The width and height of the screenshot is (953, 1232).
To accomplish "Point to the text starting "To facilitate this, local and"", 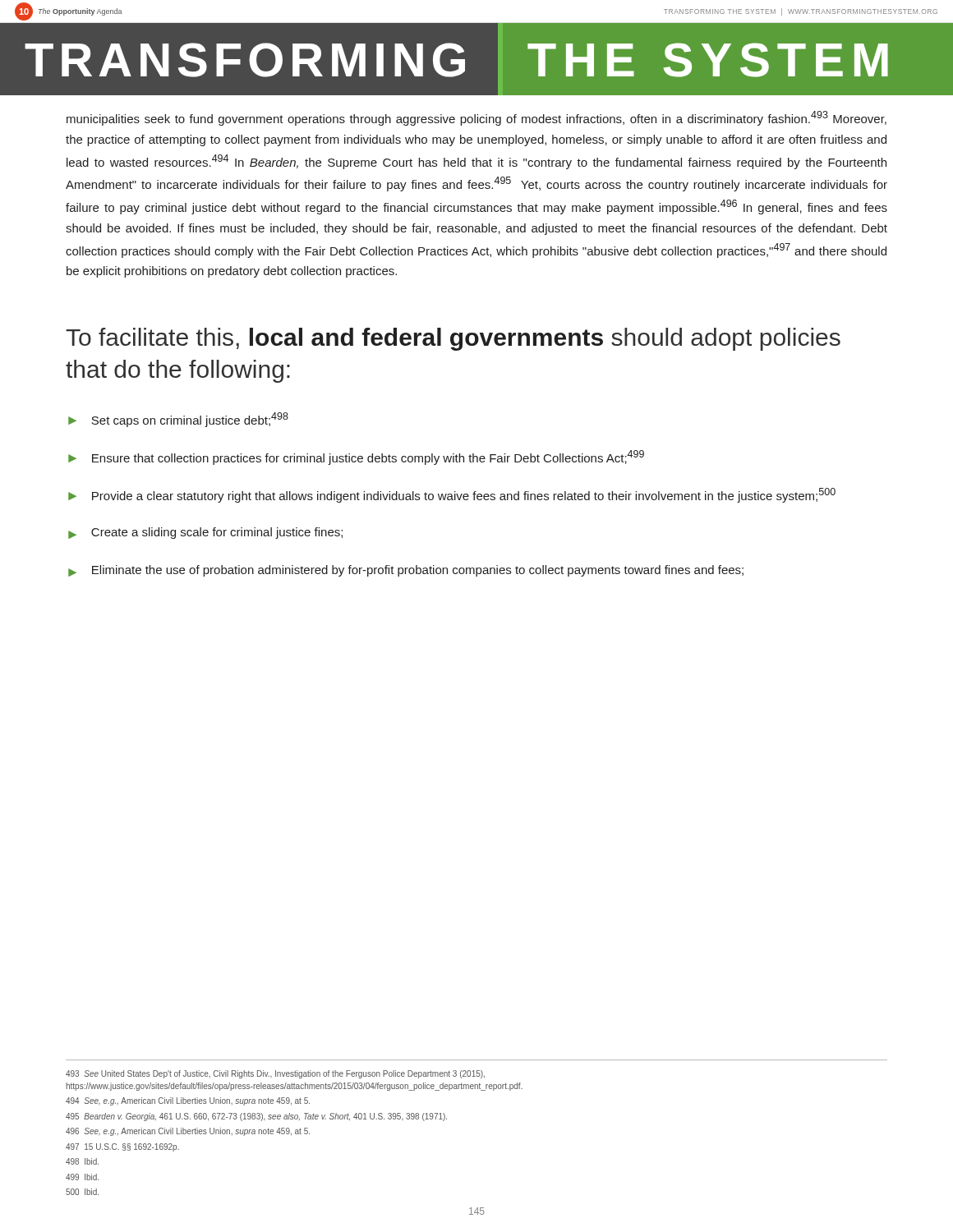I will pos(453,353).
